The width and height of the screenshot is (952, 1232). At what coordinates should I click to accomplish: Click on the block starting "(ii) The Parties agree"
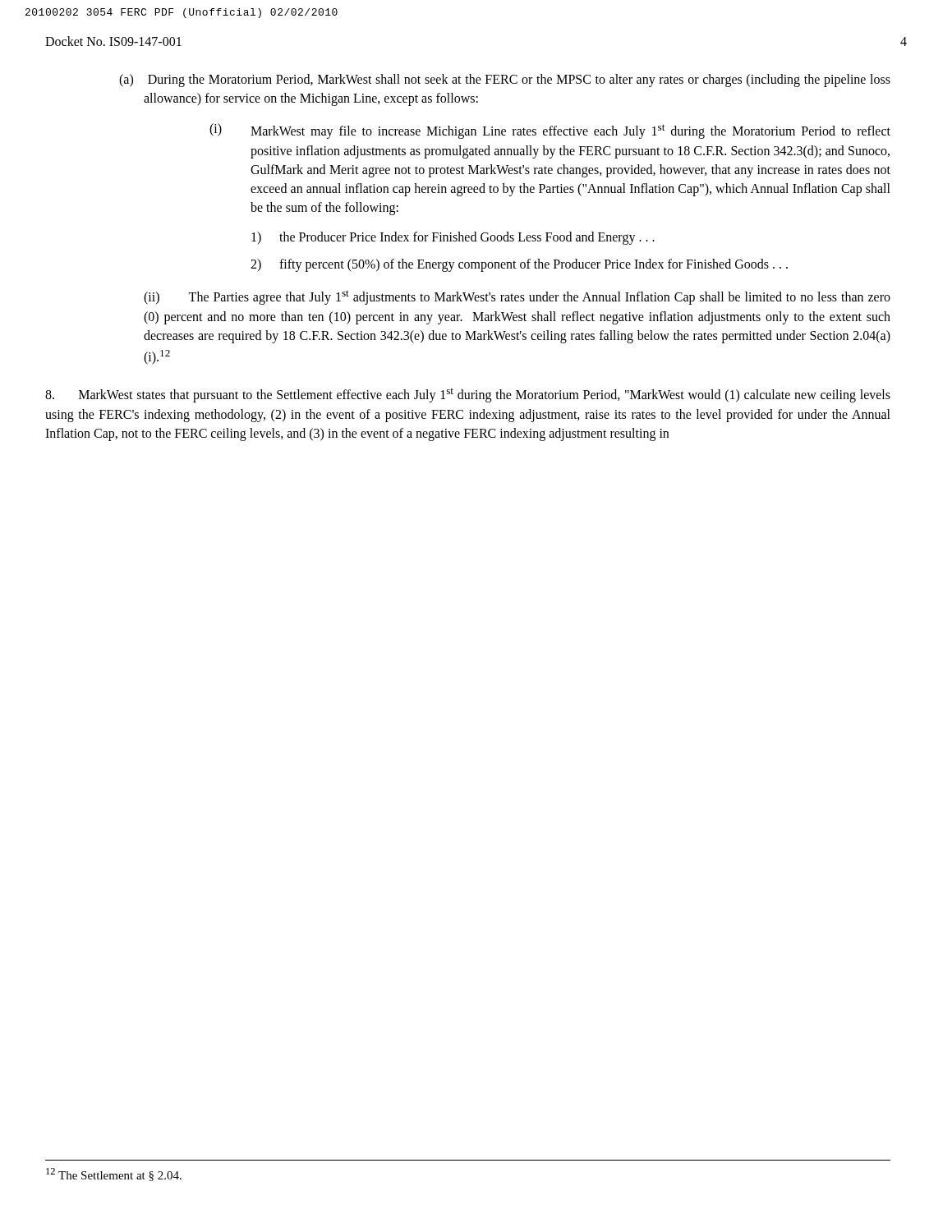click(x=517, y=325)
